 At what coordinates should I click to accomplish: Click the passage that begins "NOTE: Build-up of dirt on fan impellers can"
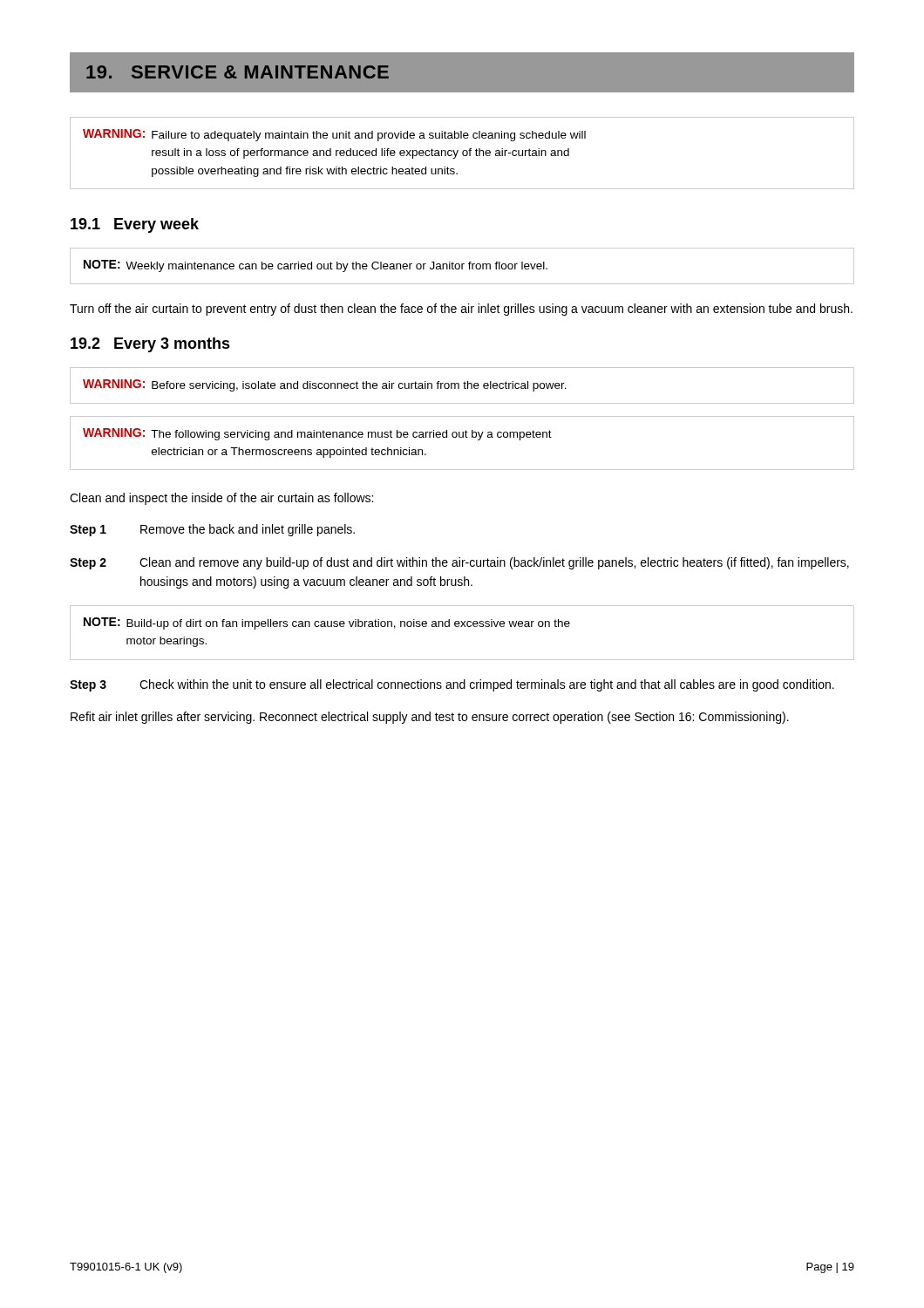326,633
